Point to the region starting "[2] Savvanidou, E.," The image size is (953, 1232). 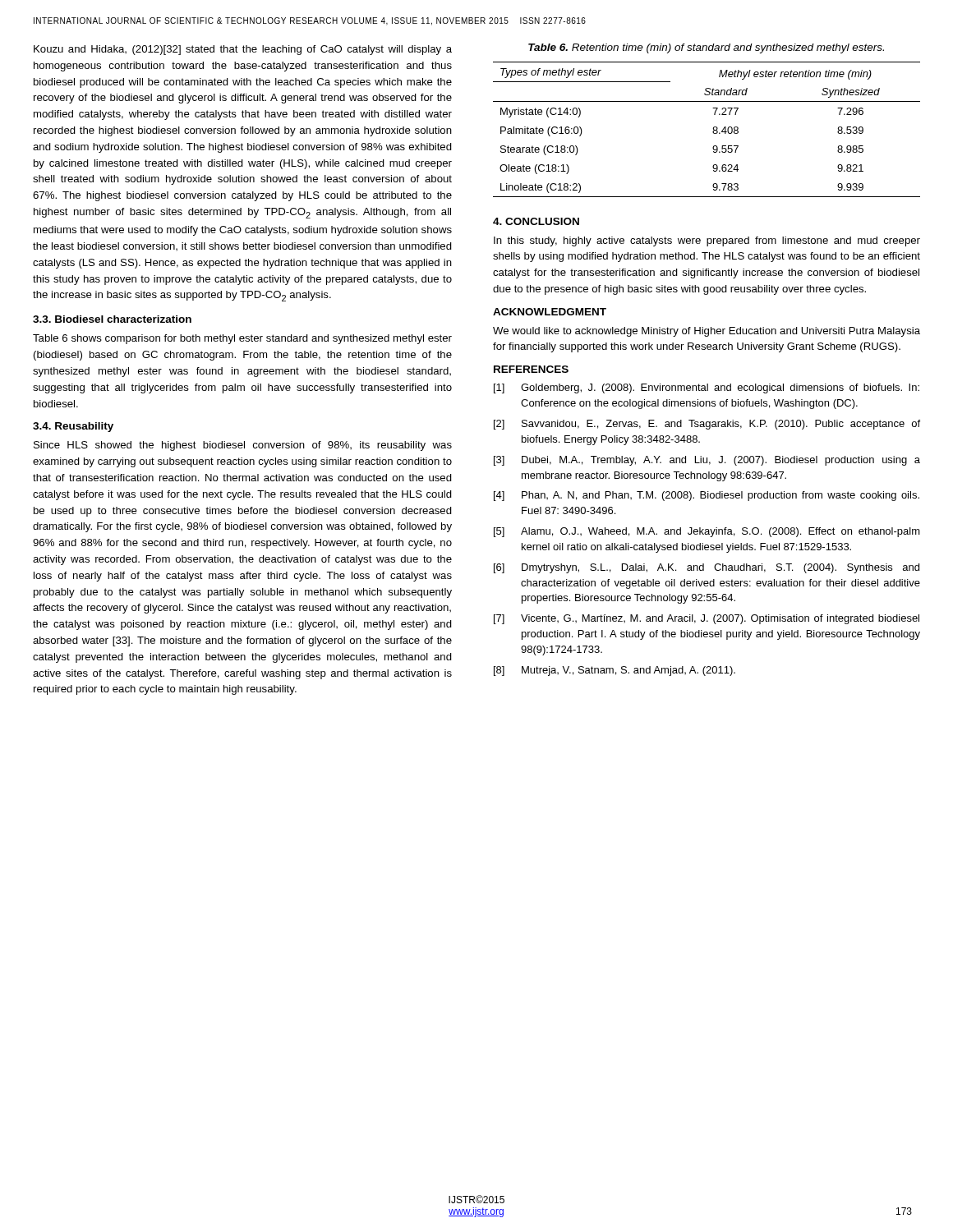[x=707, y=432]
